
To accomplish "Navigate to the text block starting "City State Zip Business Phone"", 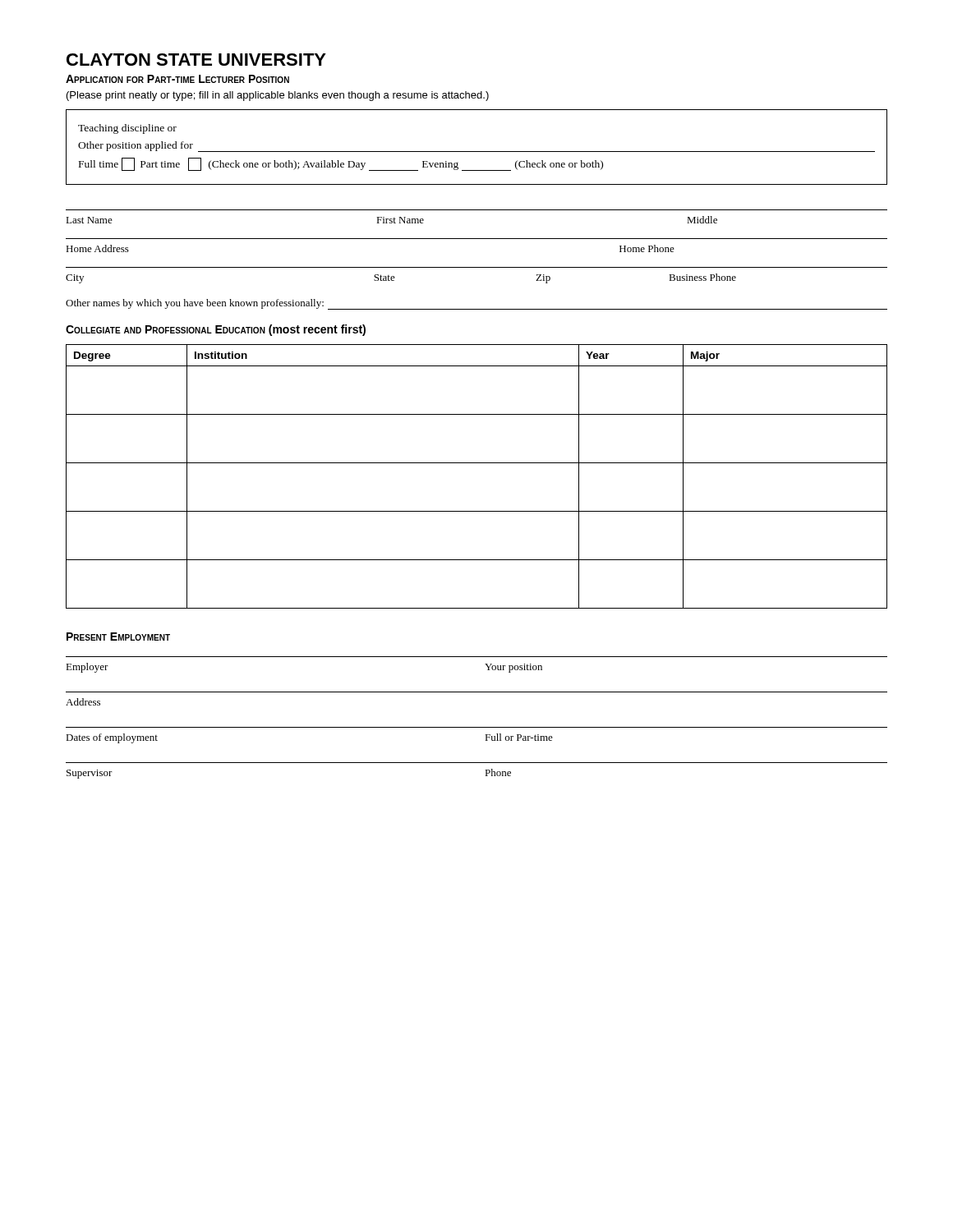I will 476,277.
